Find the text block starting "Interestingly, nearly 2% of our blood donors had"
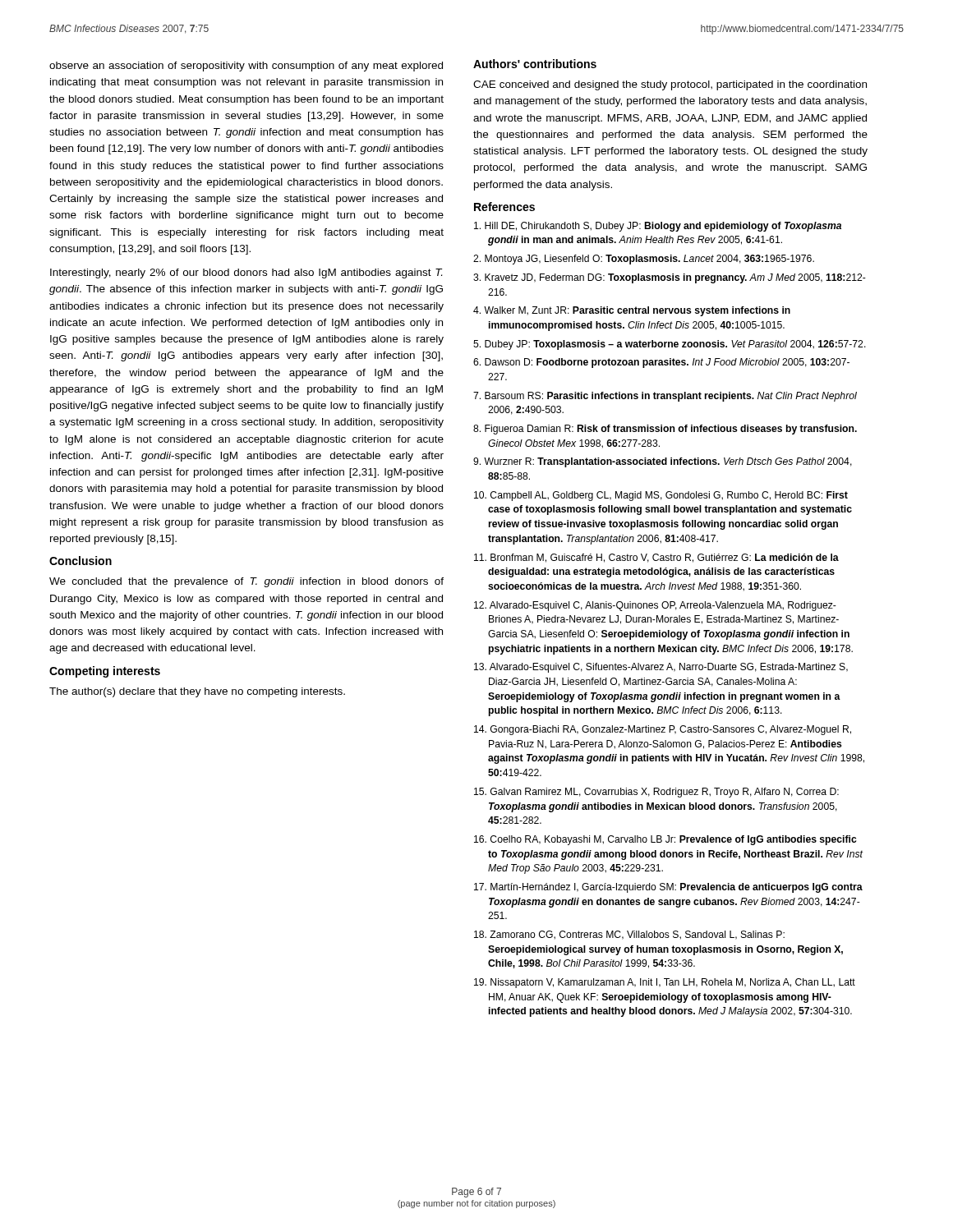 tap(246, 406)
